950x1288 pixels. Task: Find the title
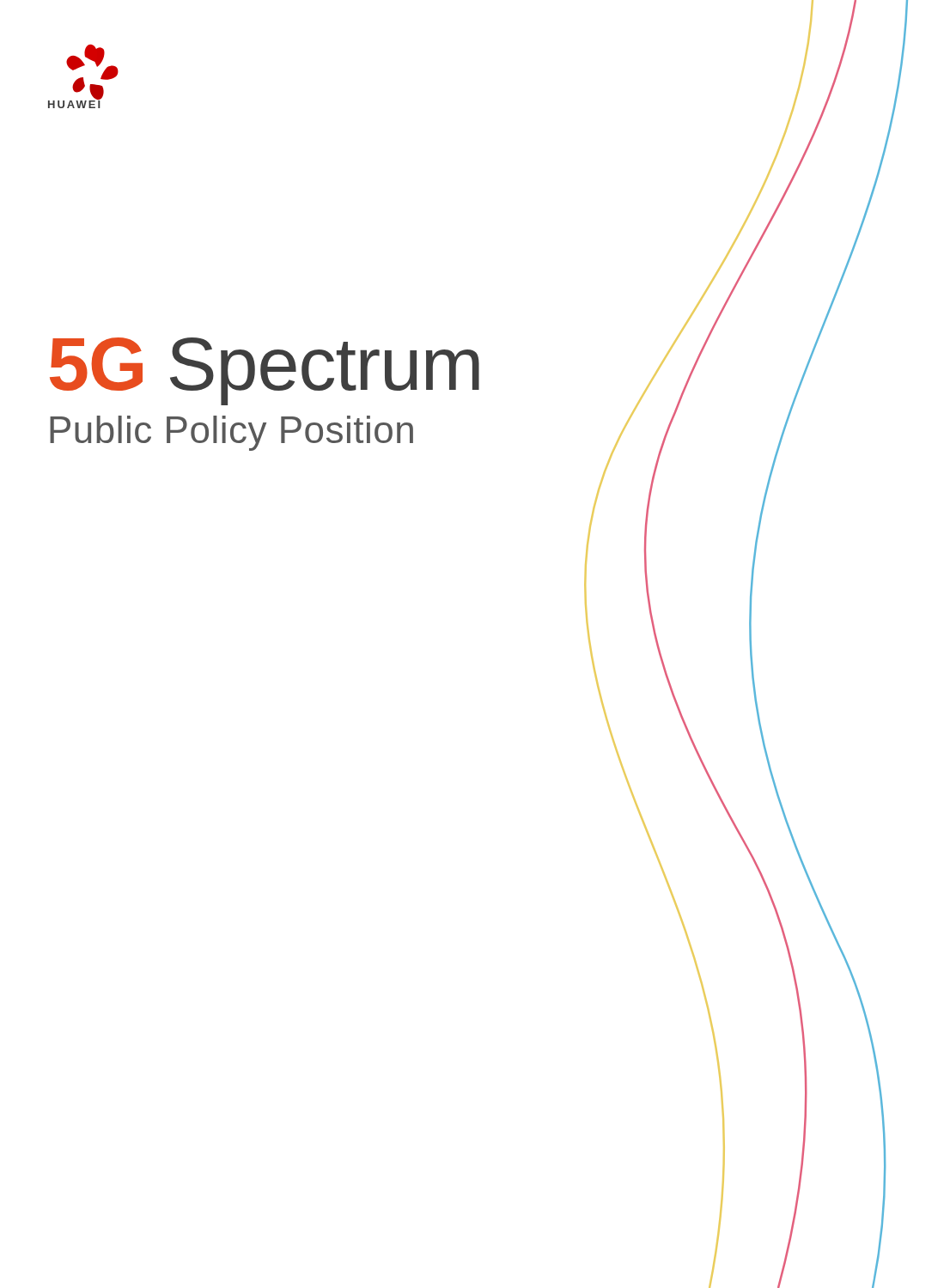click(x=265, y=389)
